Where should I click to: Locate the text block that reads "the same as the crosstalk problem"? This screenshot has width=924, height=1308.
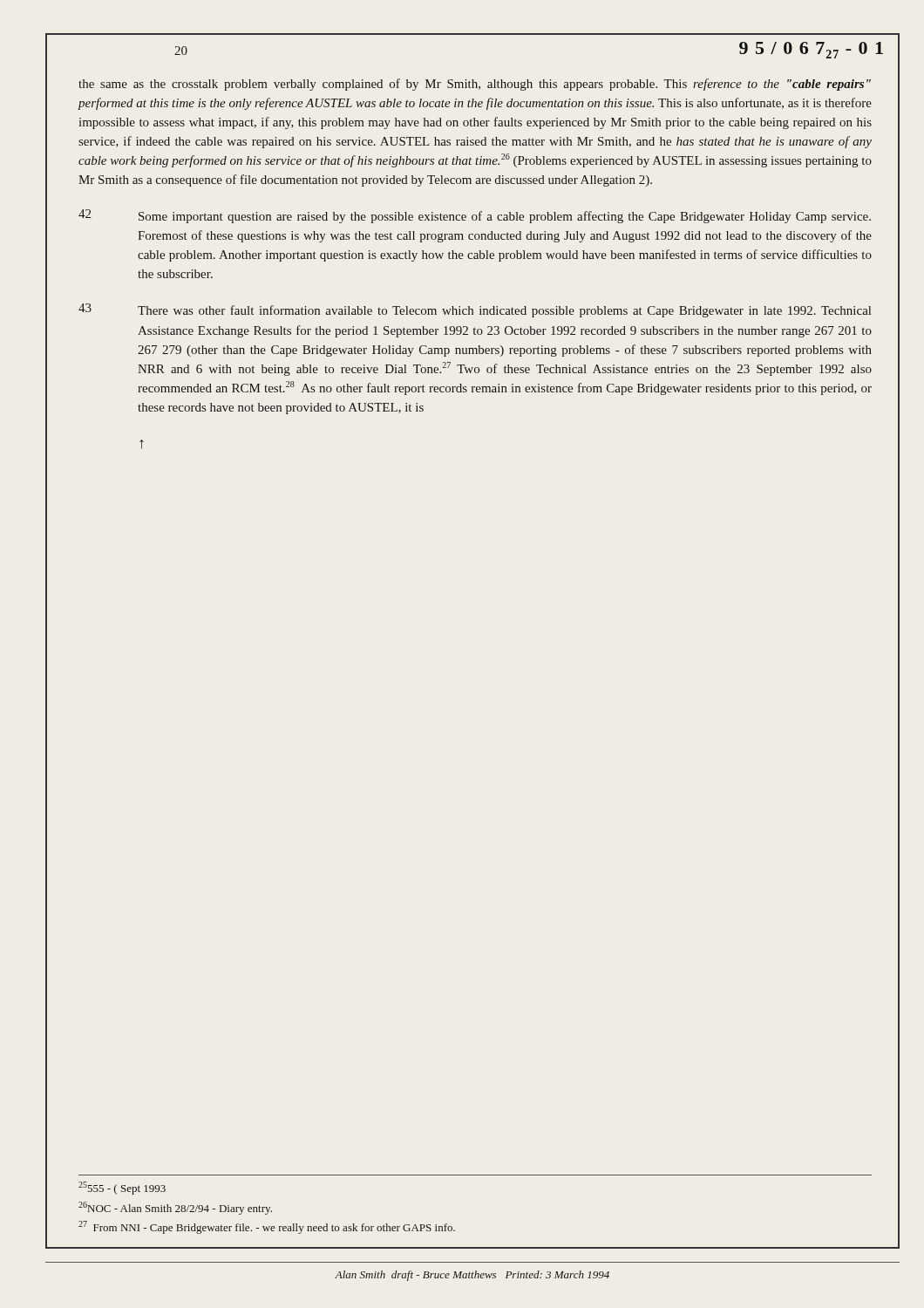pos(475,132)
